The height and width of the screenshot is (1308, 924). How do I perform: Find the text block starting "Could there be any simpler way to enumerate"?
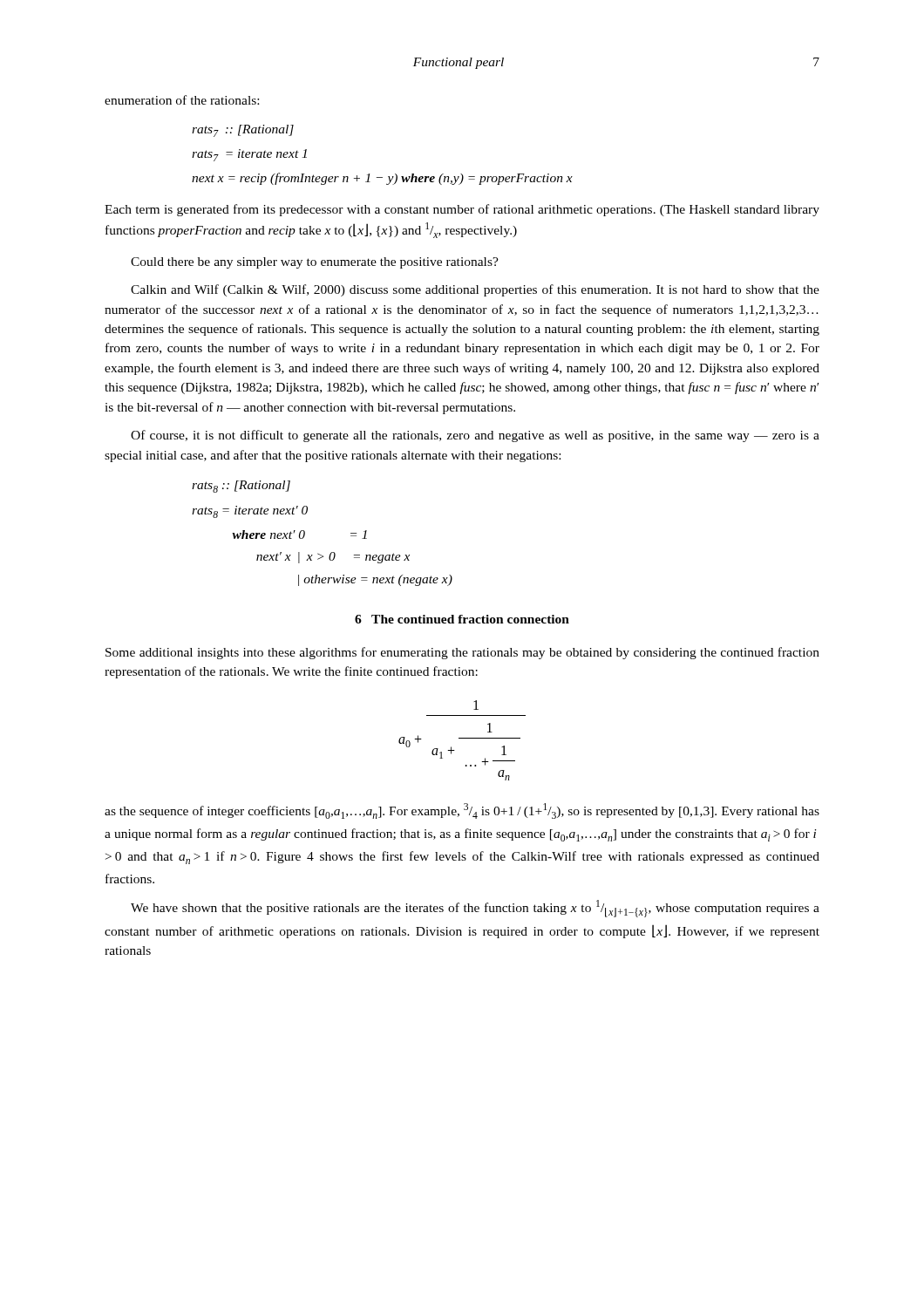click(315, 261)
